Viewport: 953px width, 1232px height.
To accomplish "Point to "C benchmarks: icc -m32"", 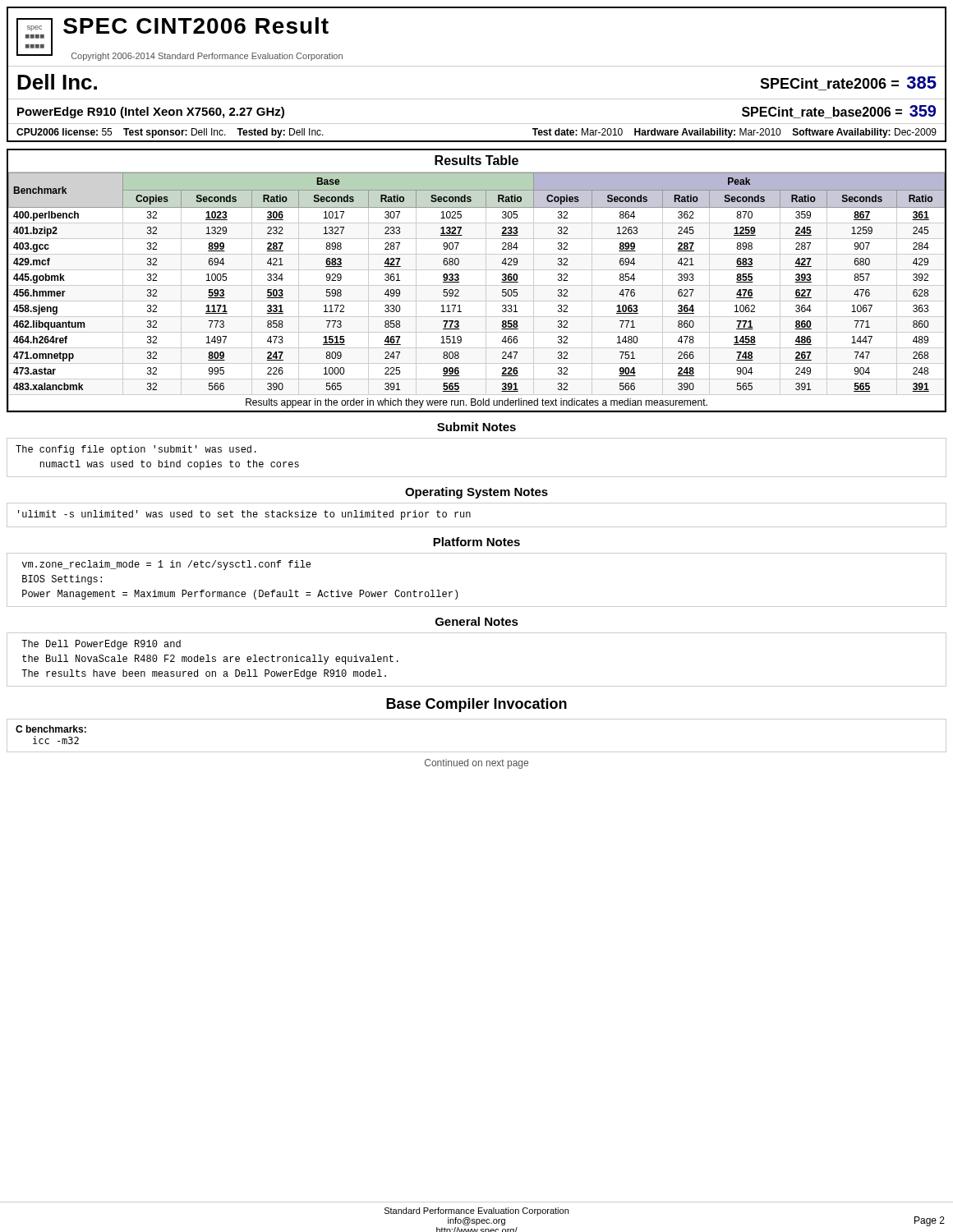I will point(51,729).
